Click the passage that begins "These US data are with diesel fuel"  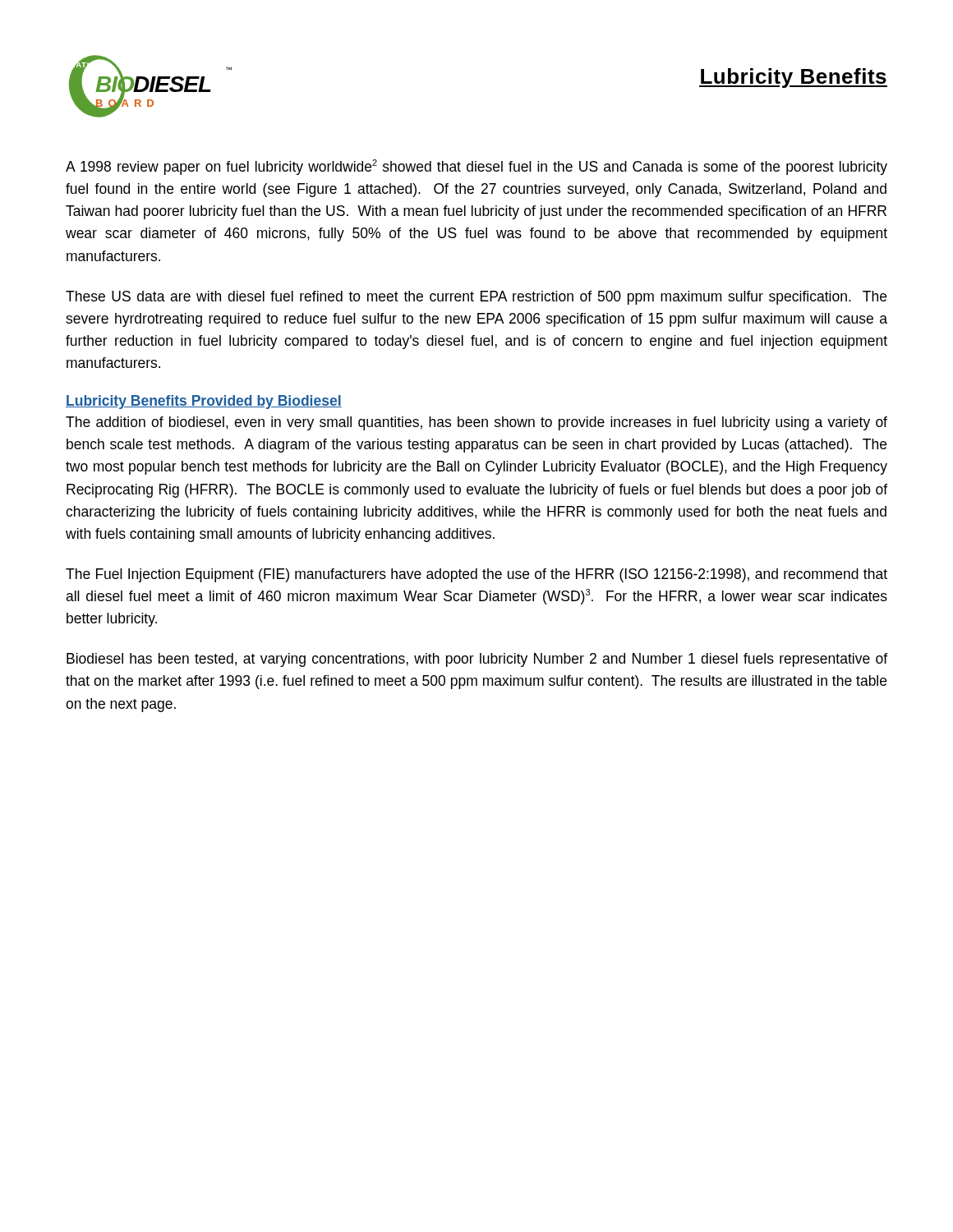476,330
